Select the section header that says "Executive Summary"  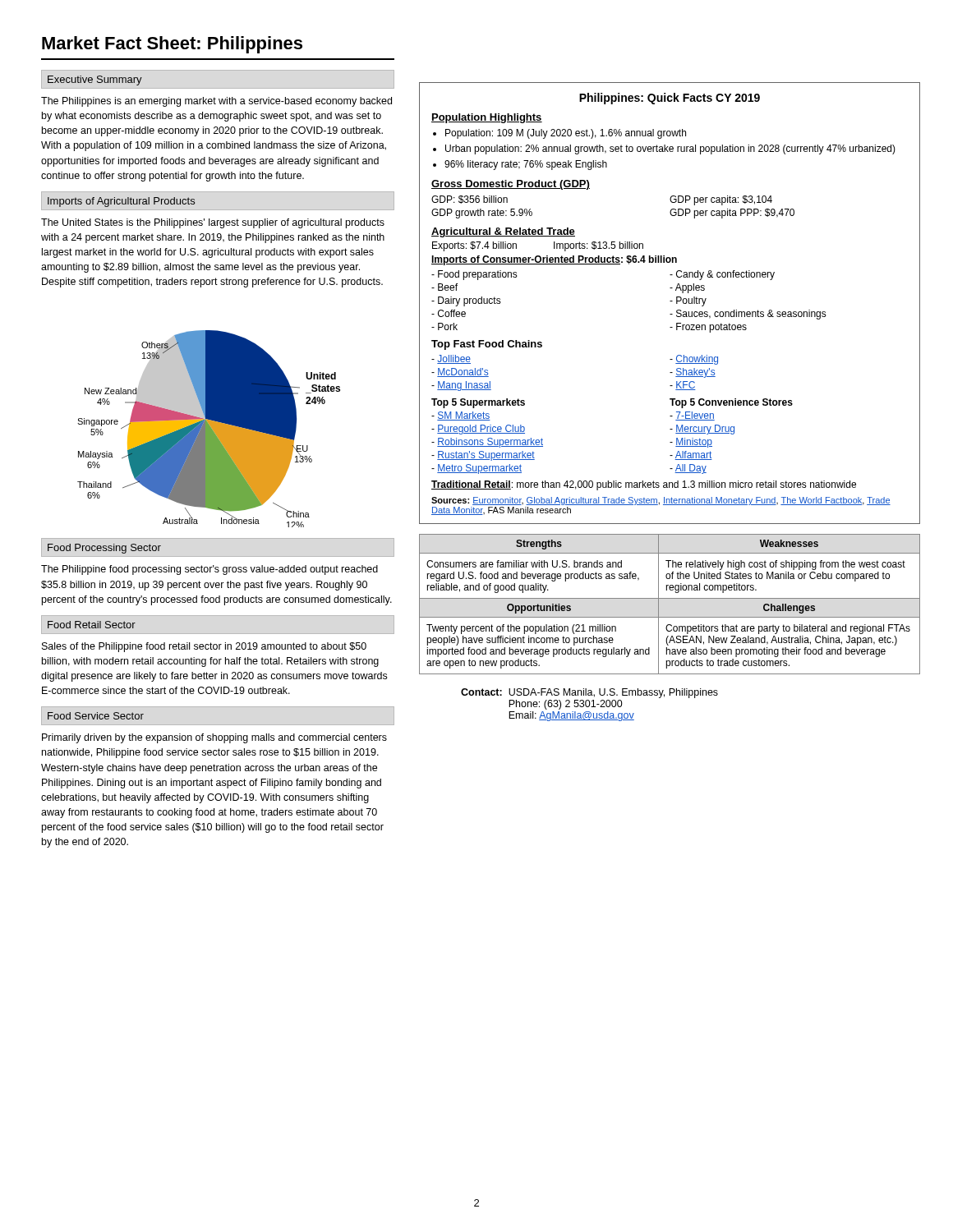[94, 79]
